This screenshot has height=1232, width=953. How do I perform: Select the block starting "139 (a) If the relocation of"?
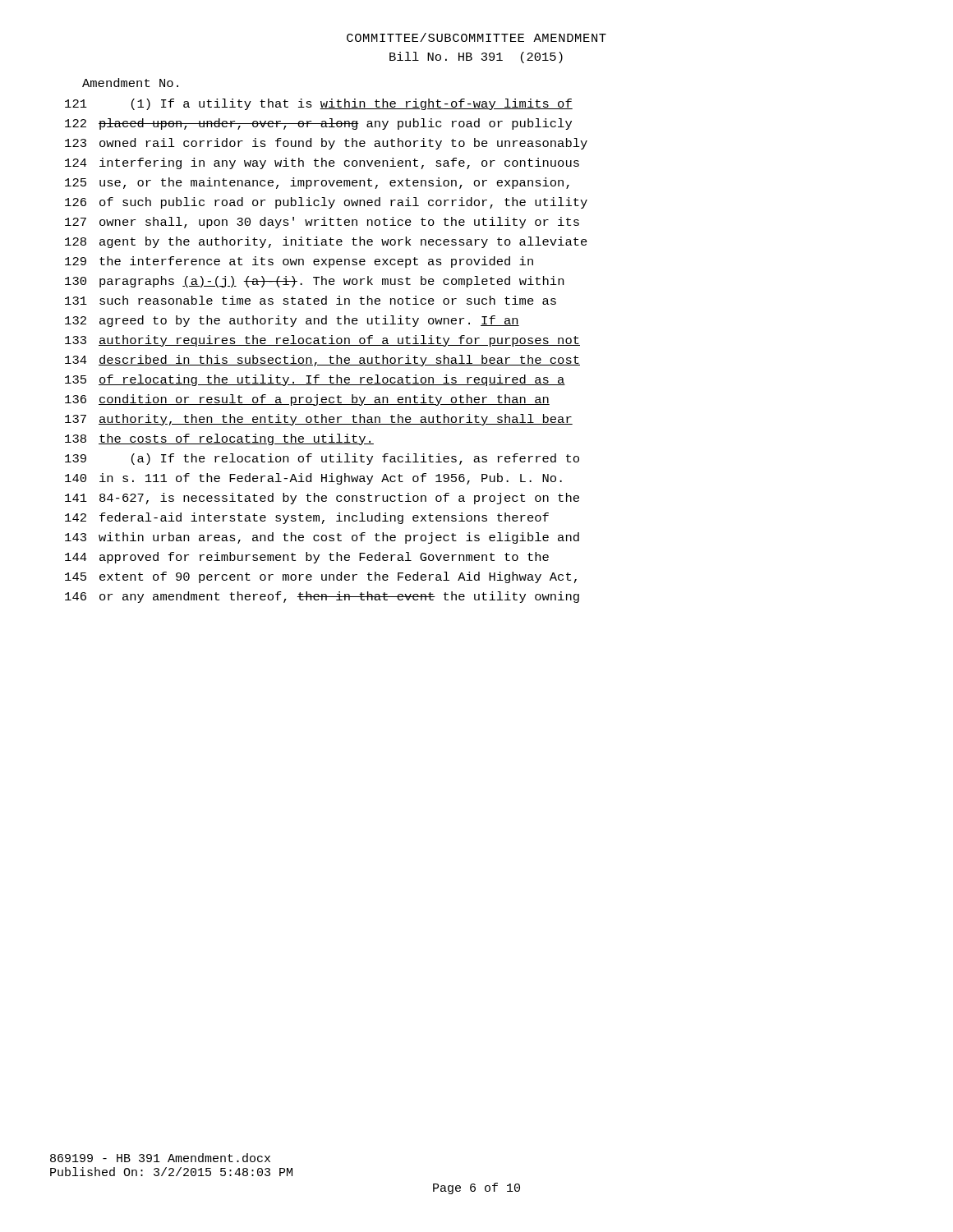[x=476, y=459]
